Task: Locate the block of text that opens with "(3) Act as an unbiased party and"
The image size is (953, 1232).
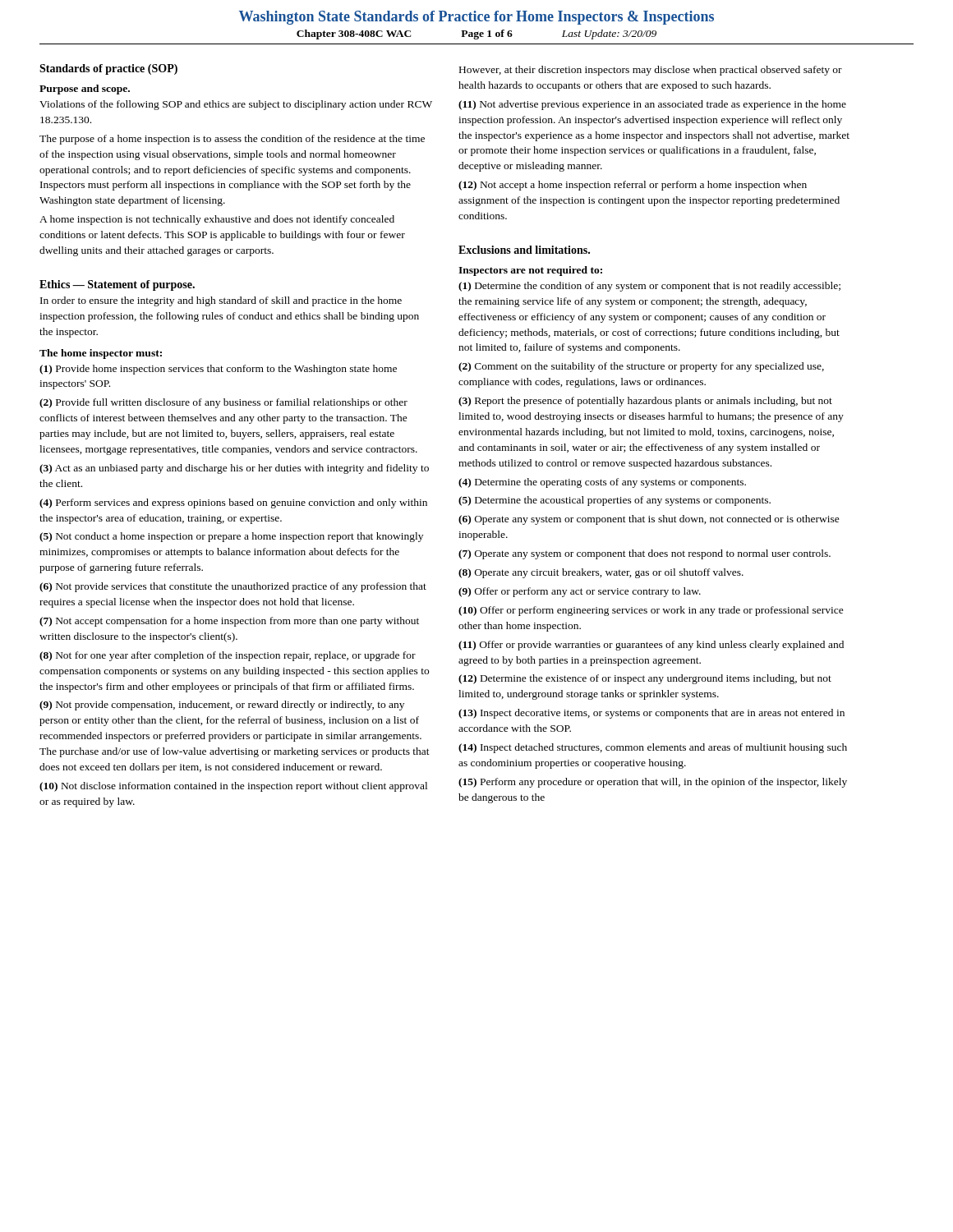Action: (237, 476)
